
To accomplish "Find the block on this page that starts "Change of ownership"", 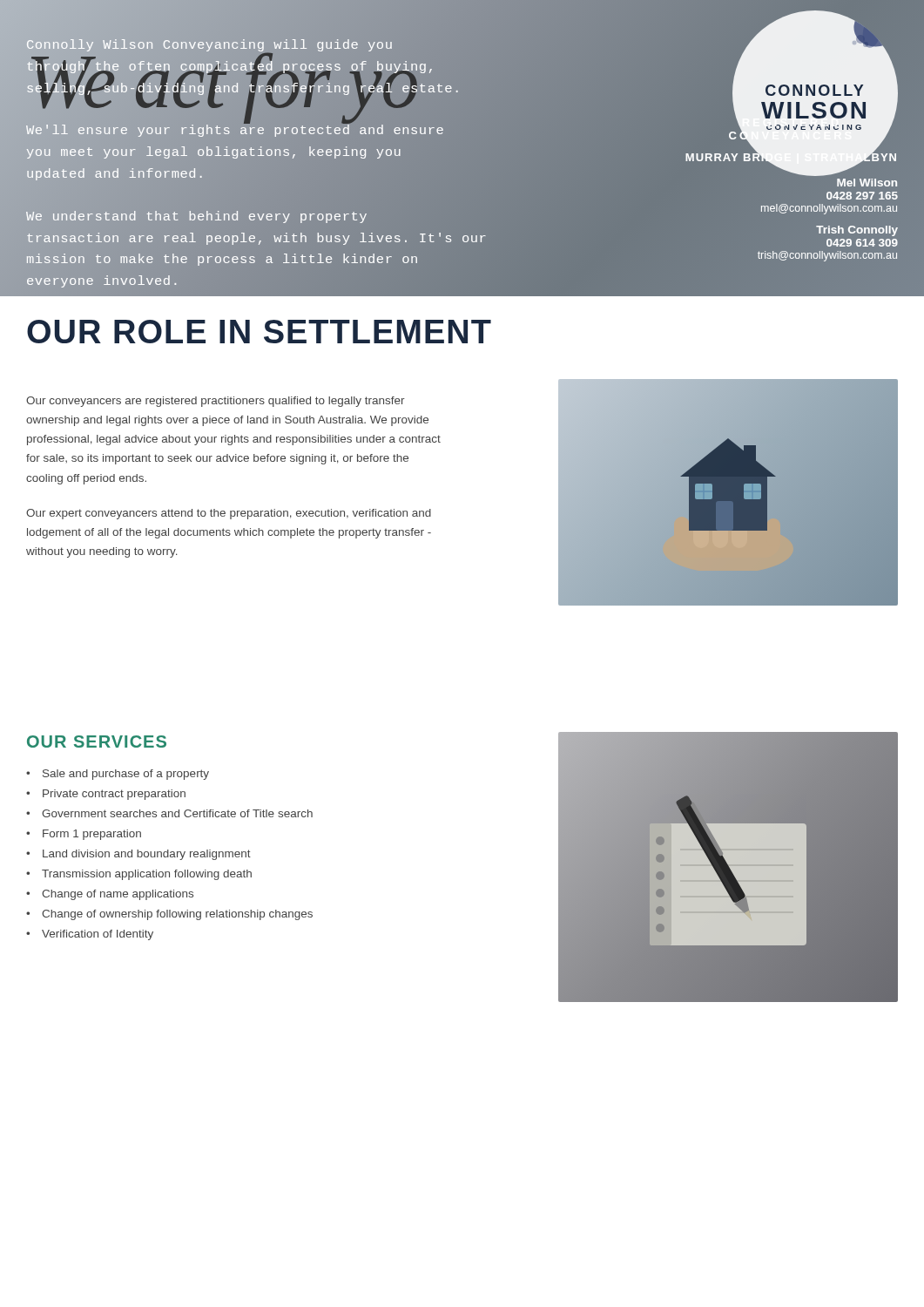I will point(177,913).
